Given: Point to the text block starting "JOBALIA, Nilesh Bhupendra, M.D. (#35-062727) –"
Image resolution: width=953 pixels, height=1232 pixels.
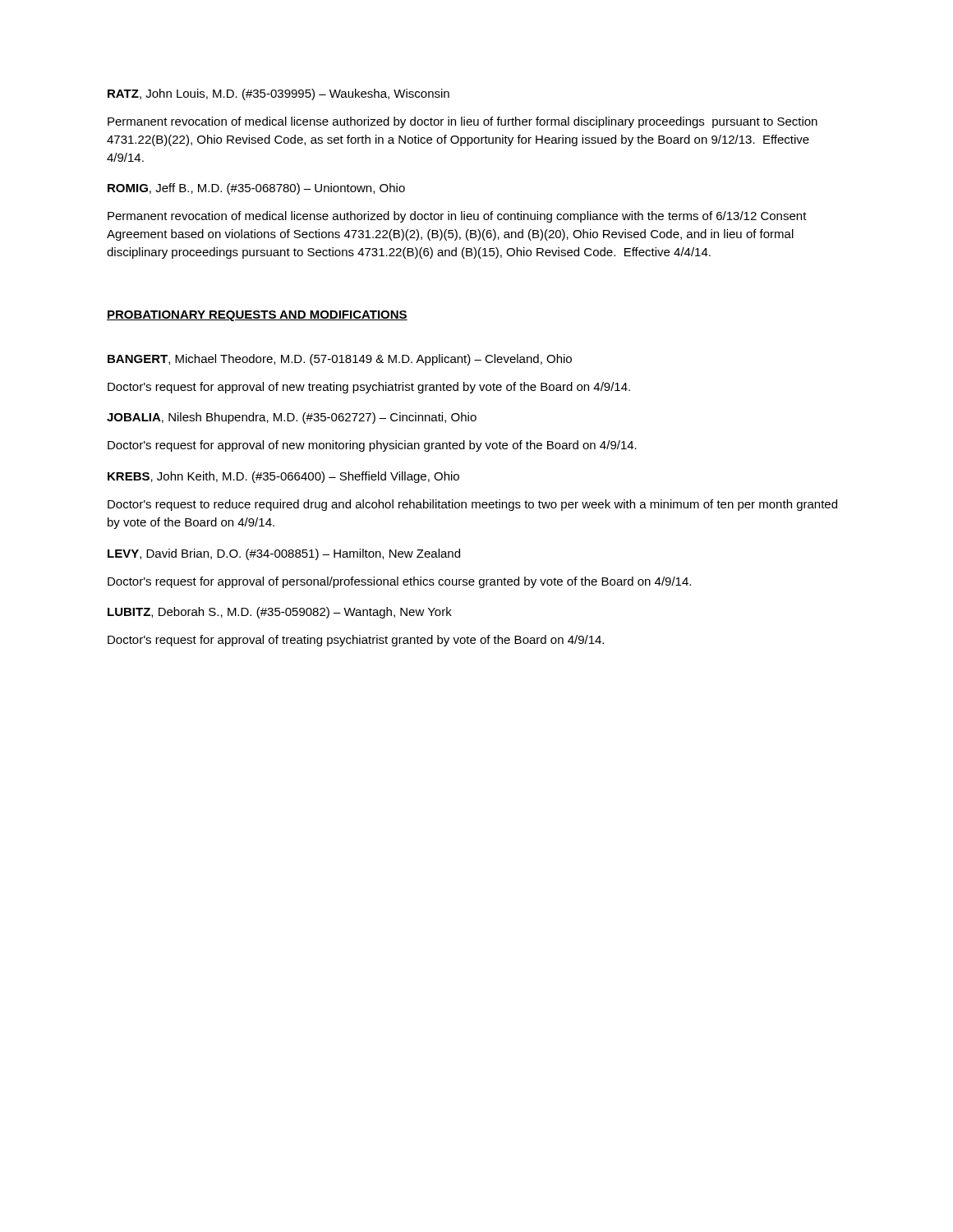Looking at the screenshot, I should pyautogui.click(x=476, y=432).
